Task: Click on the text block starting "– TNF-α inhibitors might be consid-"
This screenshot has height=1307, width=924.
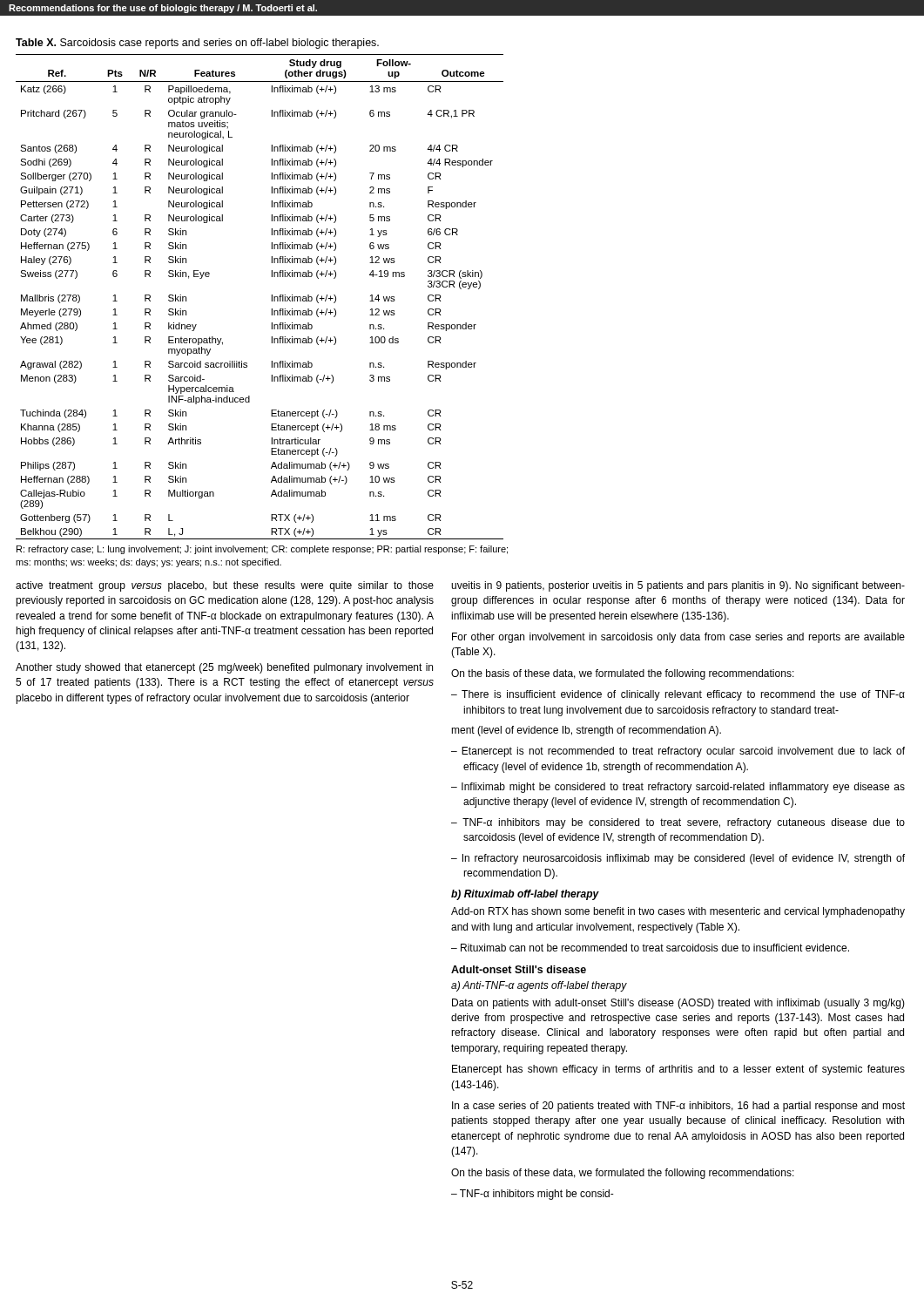Action: coord(532,1194)
